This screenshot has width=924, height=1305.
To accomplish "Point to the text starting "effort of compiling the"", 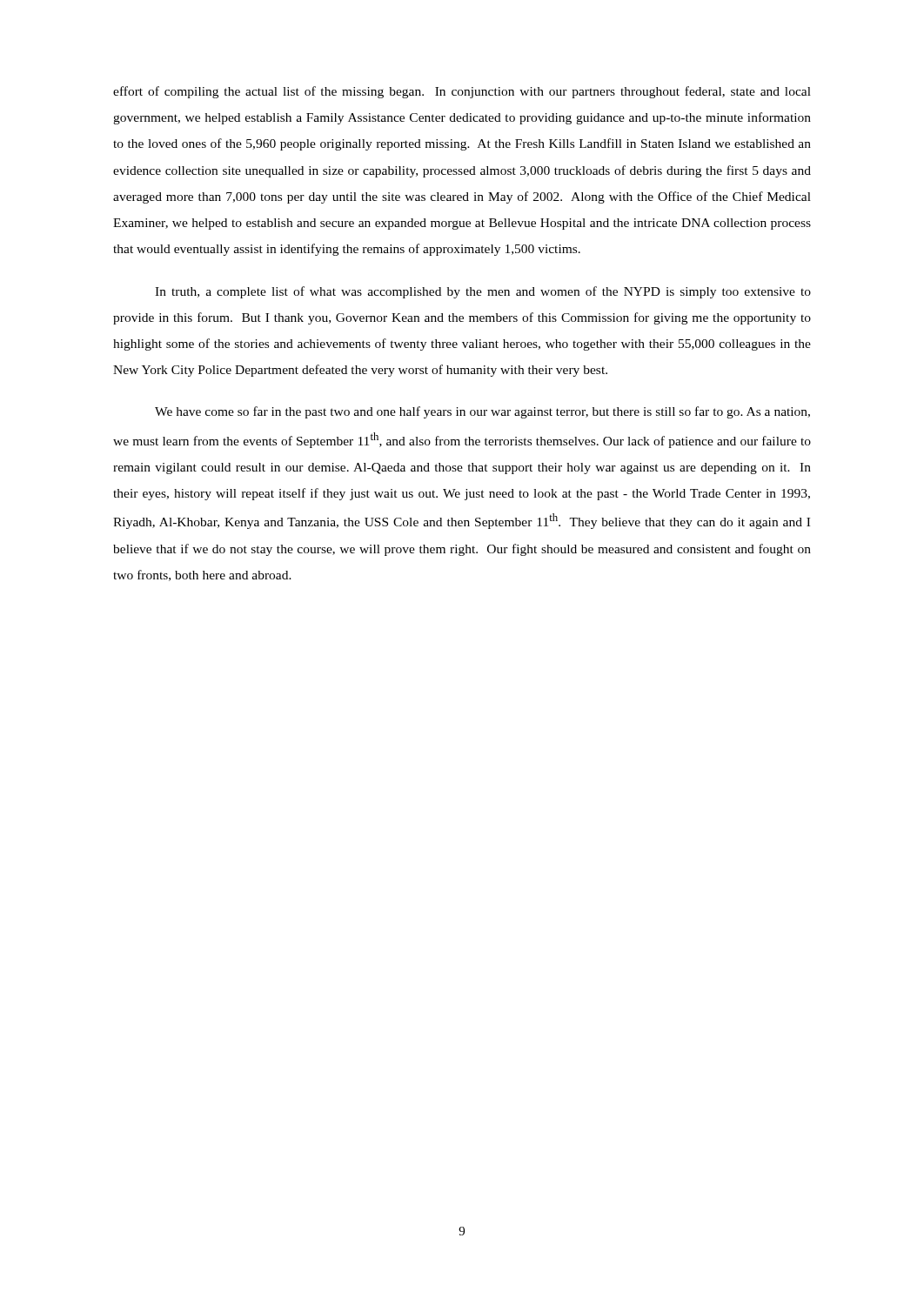I will click(x=462, y=170).
